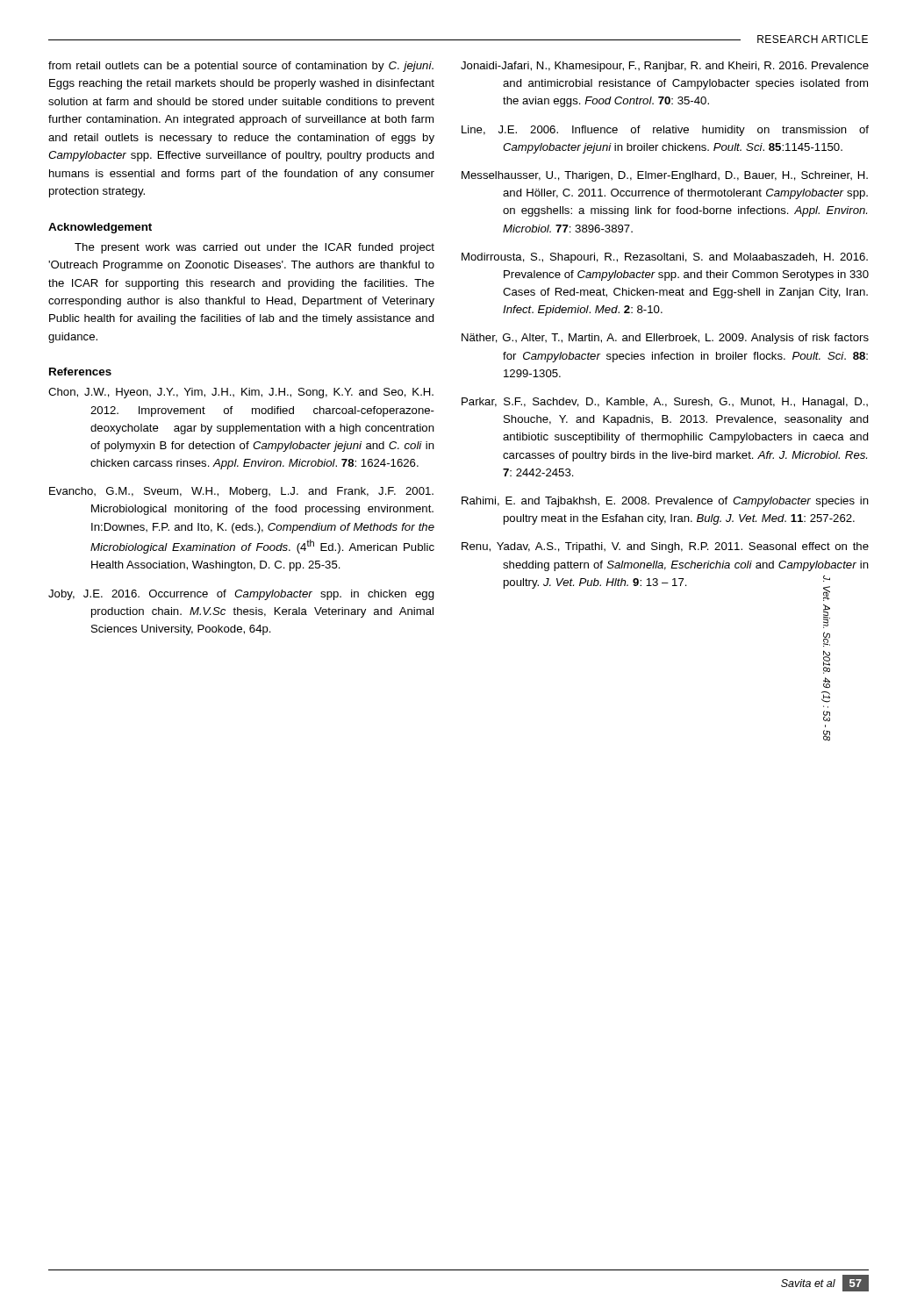This screenshot has height=1316, width=917.
Task: Select the list item with the text "Rahimi, E. and Tajbakhsh, E. 2008."
Action: point(665,509)
